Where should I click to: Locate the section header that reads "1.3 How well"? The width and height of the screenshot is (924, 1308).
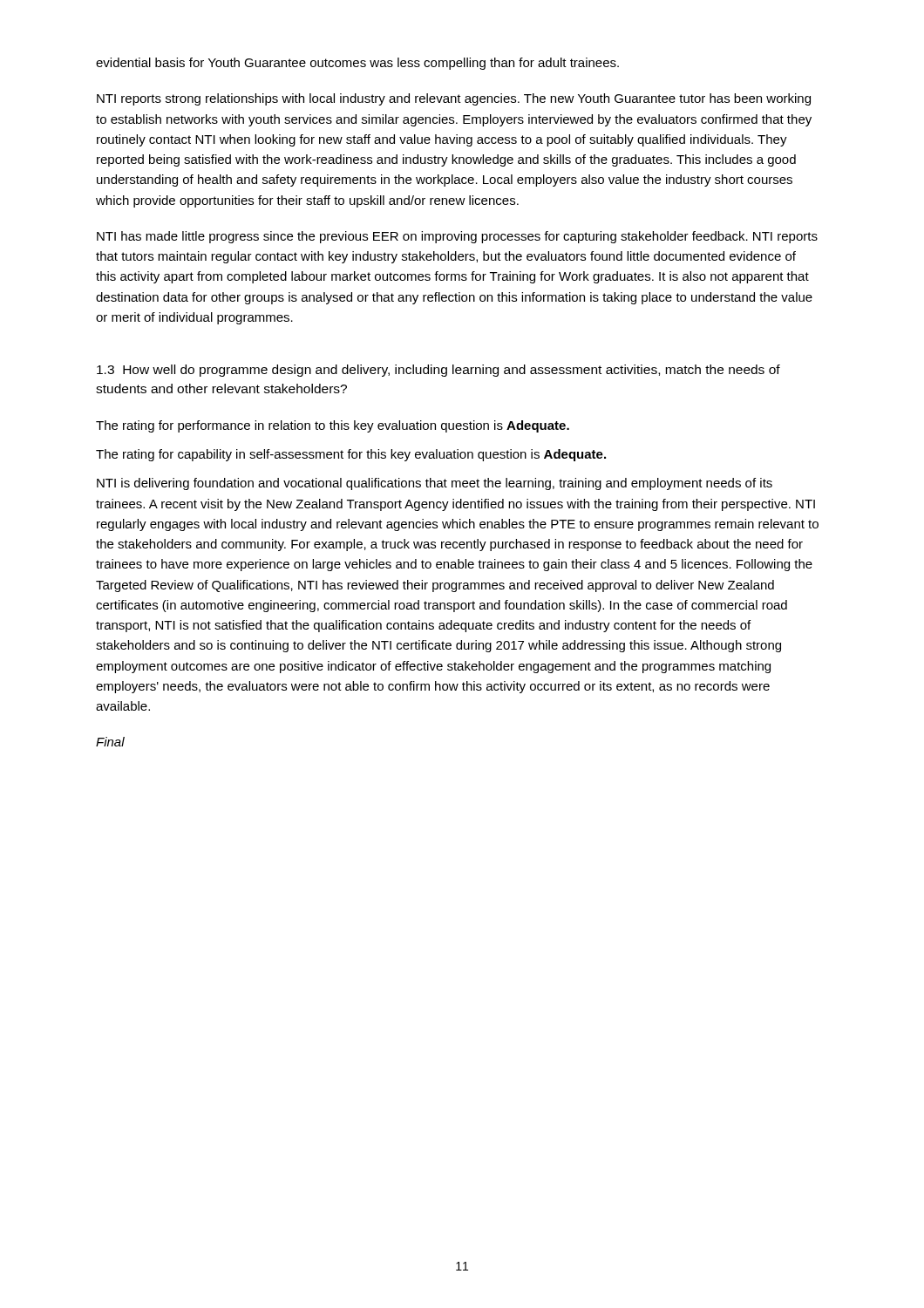[438, 379]
